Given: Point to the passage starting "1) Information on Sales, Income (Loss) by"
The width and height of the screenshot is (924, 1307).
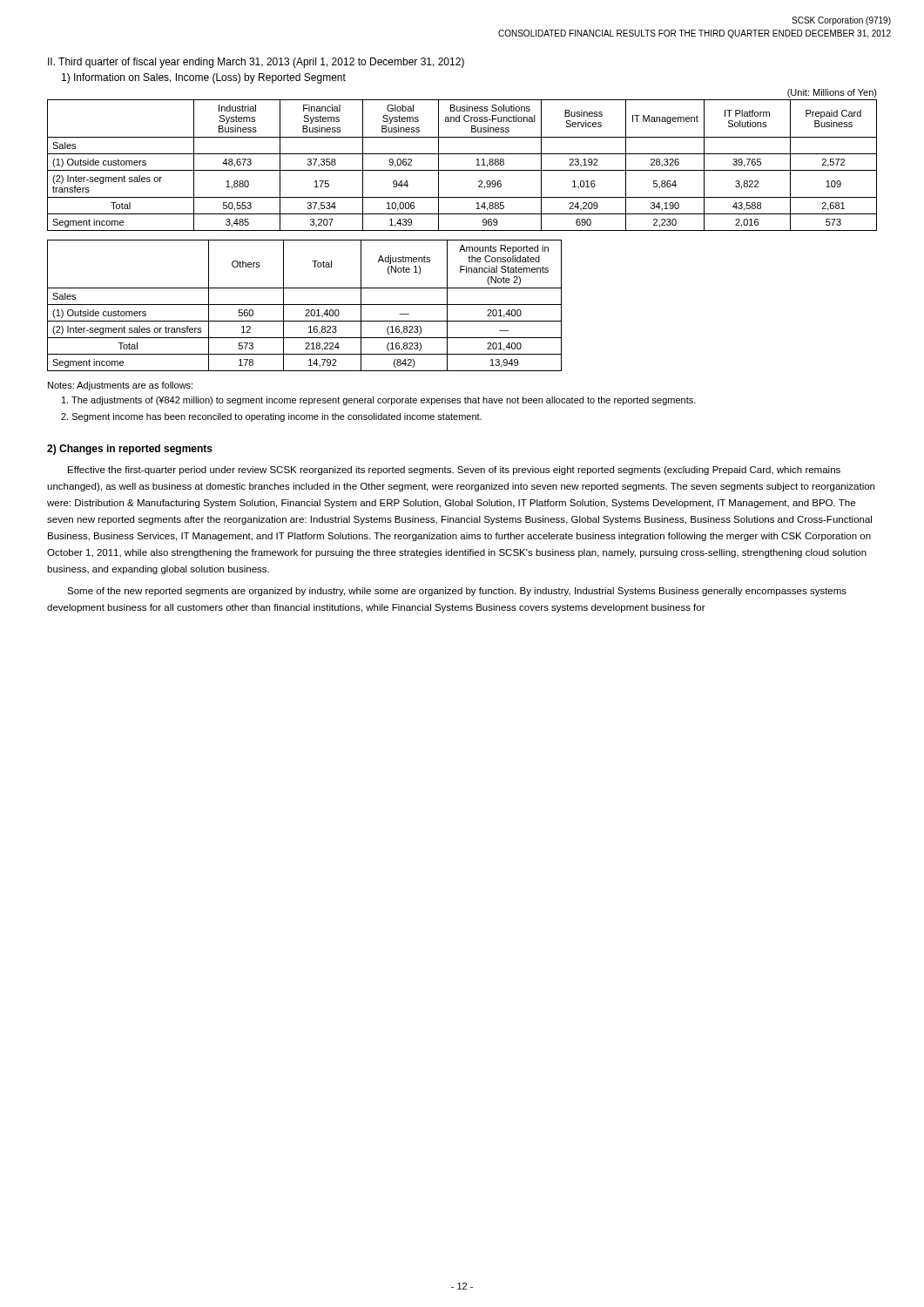Looking at the screenshot, I should point(203,78).
